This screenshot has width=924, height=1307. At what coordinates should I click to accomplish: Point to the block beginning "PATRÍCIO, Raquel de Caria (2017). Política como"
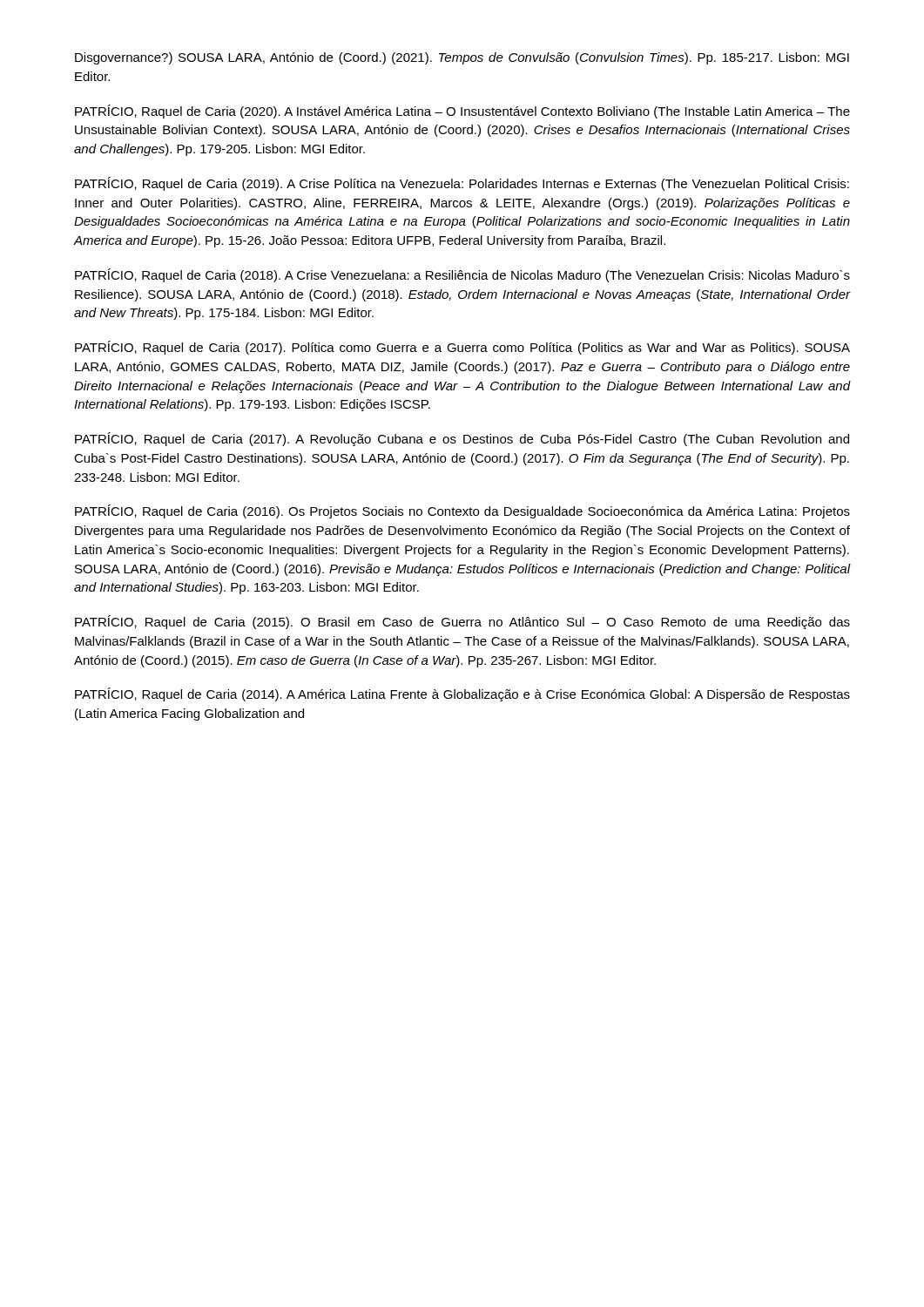click(x=462, y=376)
